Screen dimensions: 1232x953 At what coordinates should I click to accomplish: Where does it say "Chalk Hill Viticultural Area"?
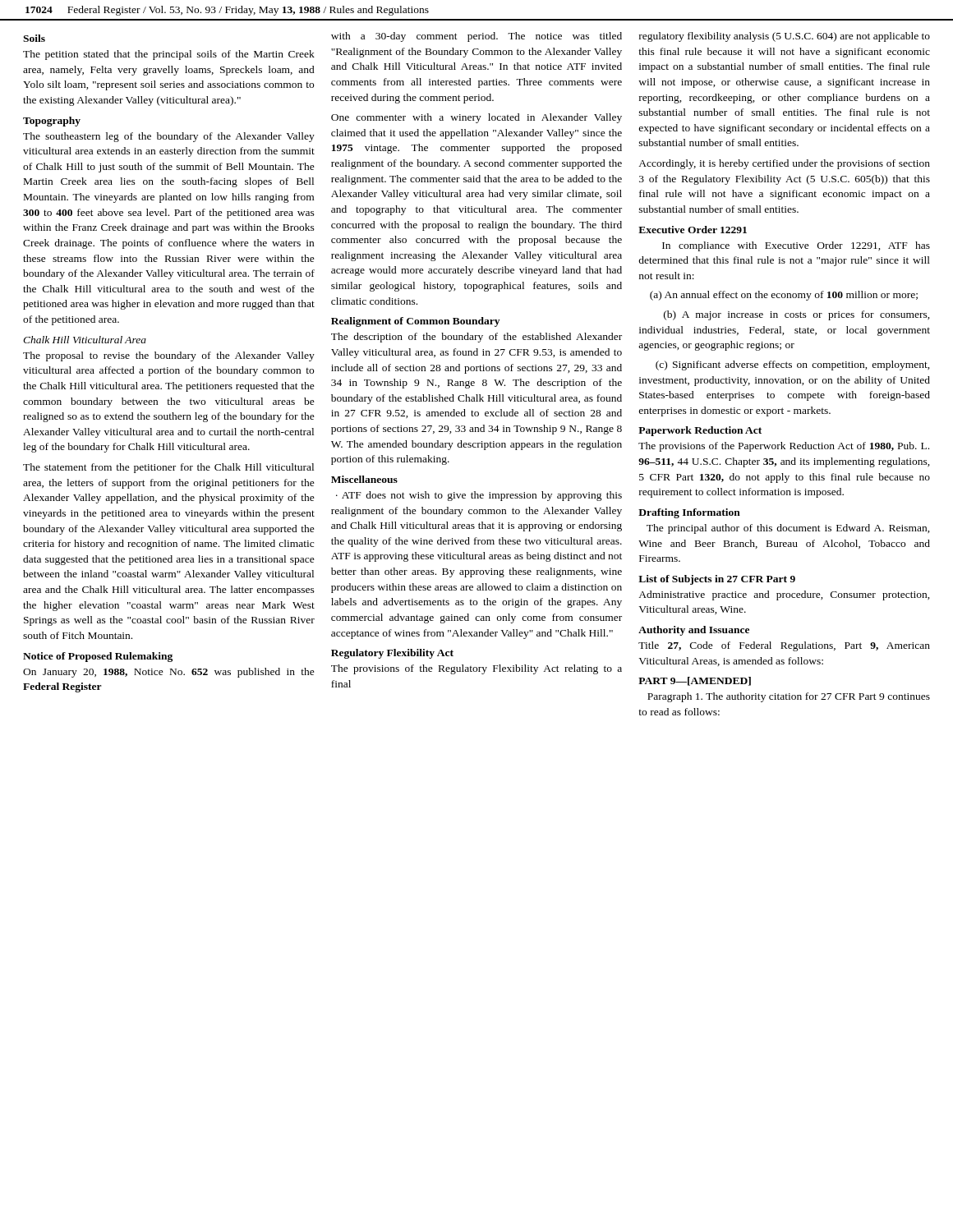click(x=85, y=339)
